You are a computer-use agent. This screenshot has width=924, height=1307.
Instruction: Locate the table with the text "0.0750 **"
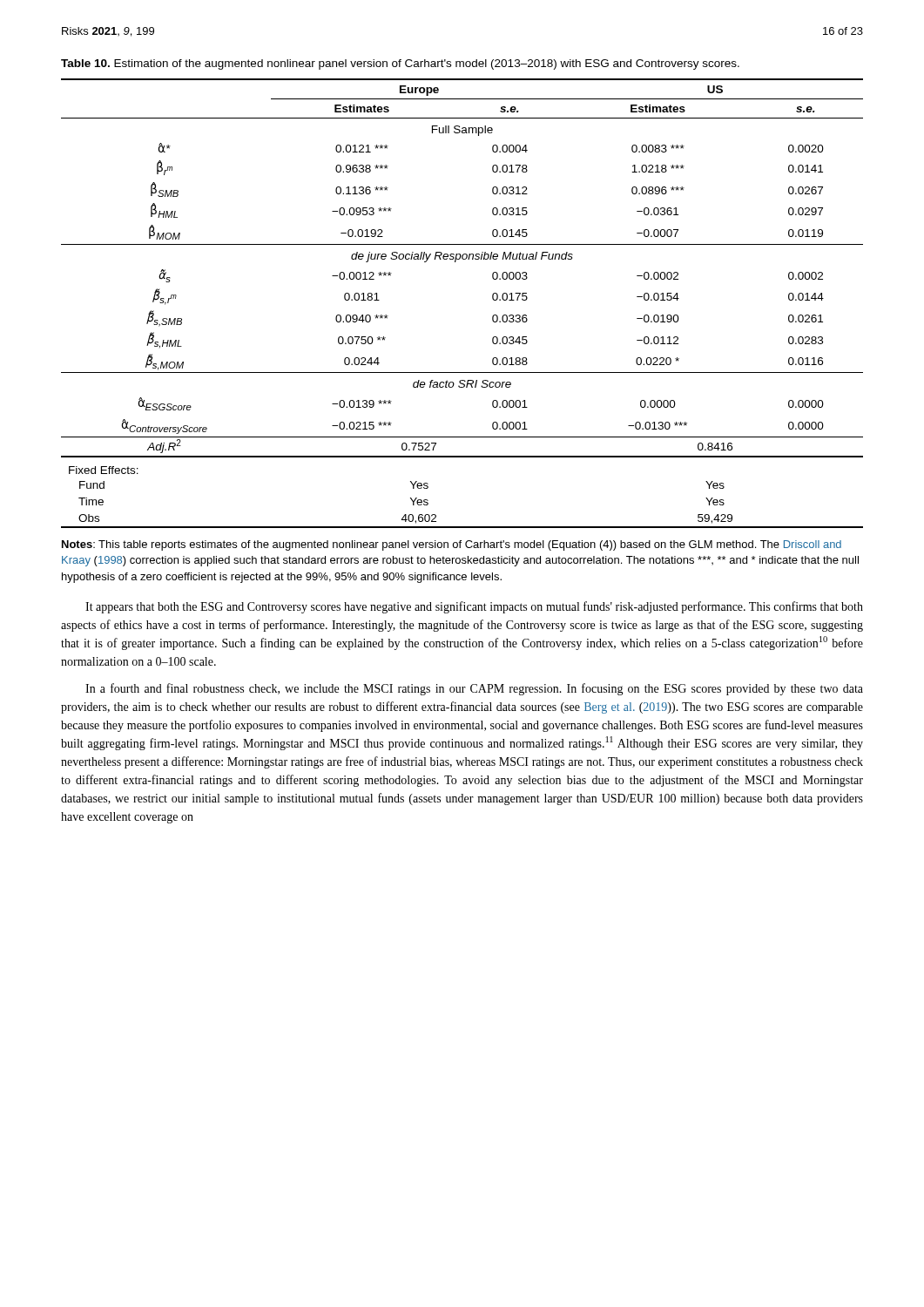pyautogui.click(x=462, y=303)
